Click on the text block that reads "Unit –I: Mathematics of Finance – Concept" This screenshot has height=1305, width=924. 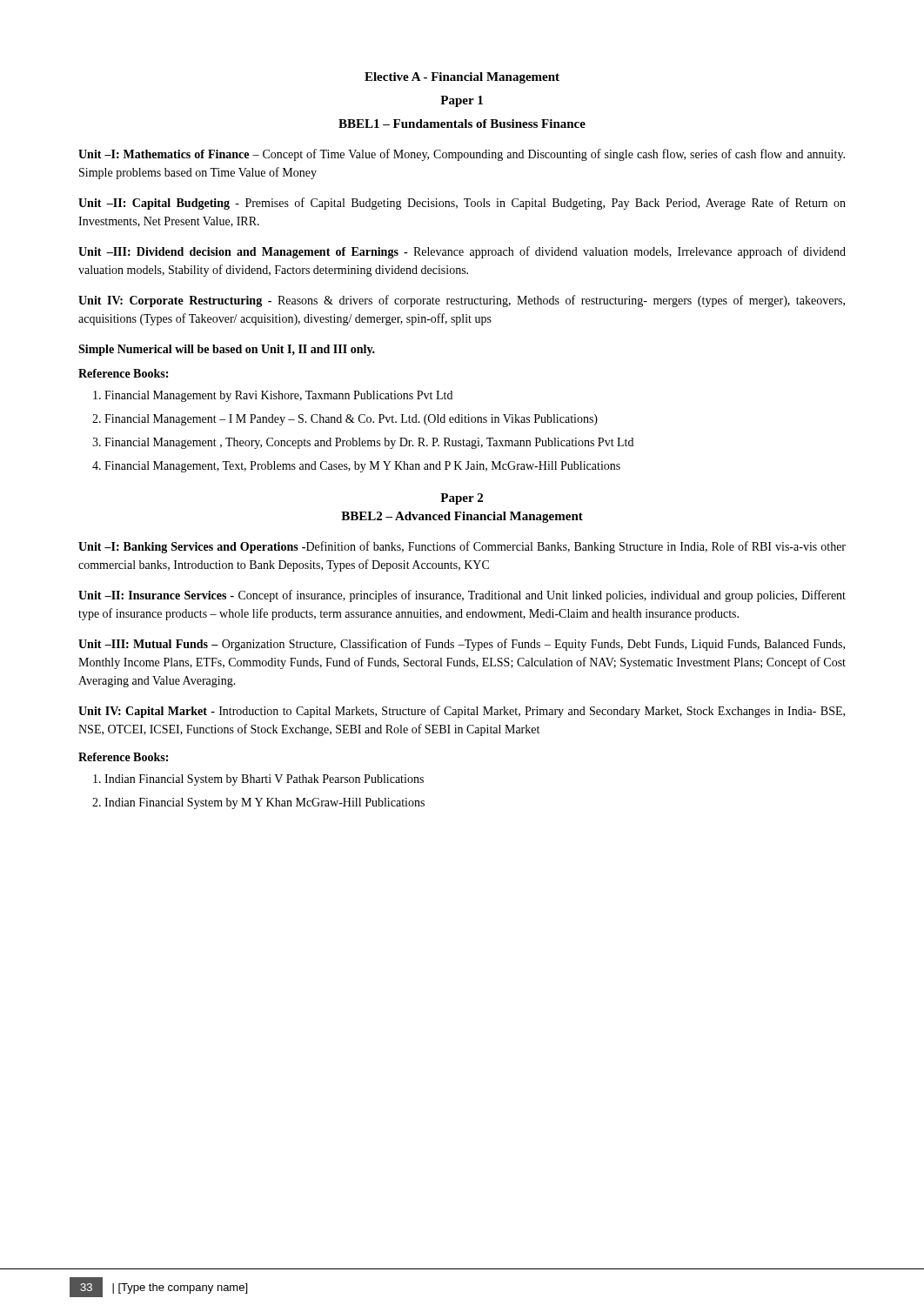[x=462, y=164]
